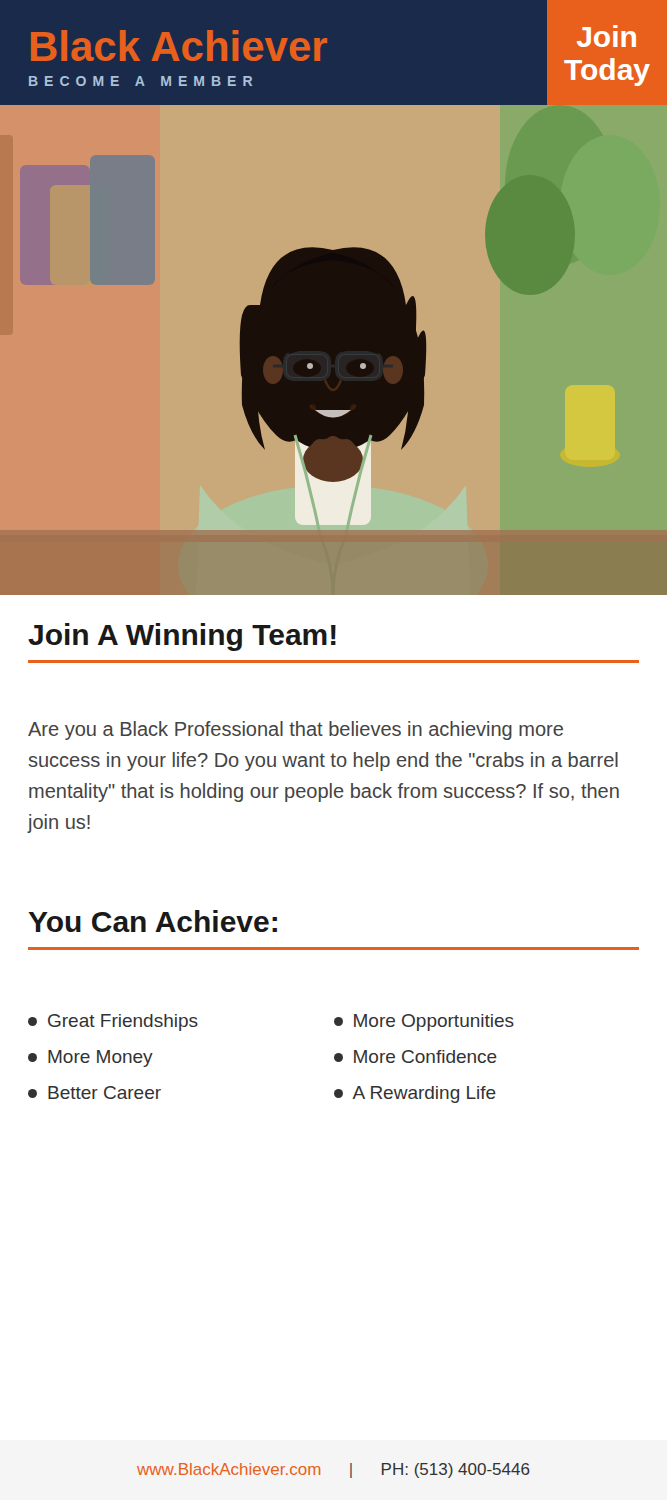This screenshot has width=667, height=1500.
Task: Locate the text block starting "More Money"
Action: tap(90, 1058)
